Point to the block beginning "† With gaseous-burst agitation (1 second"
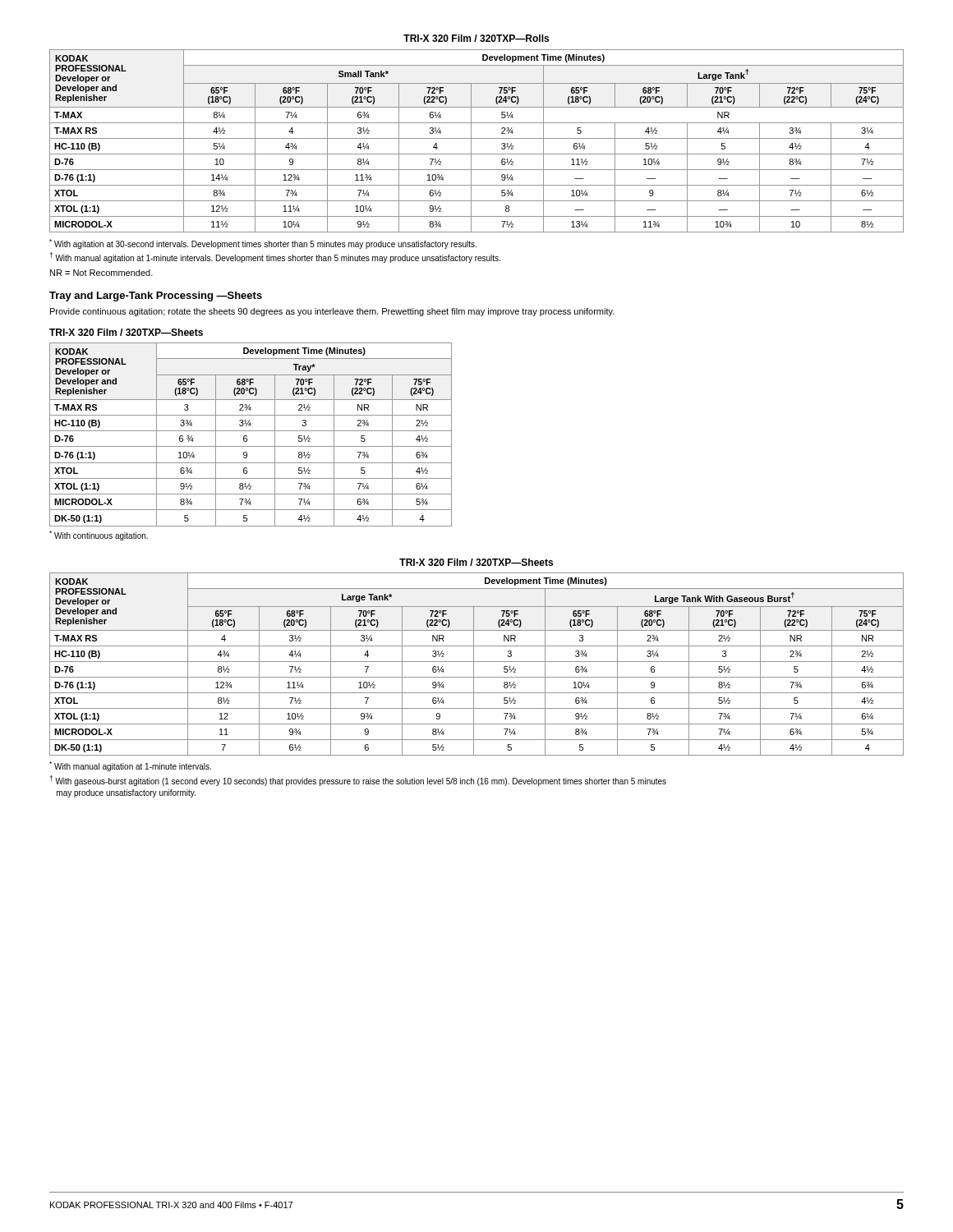Image resolution: width=953 pixels, height=1232 pixels. 358,786
